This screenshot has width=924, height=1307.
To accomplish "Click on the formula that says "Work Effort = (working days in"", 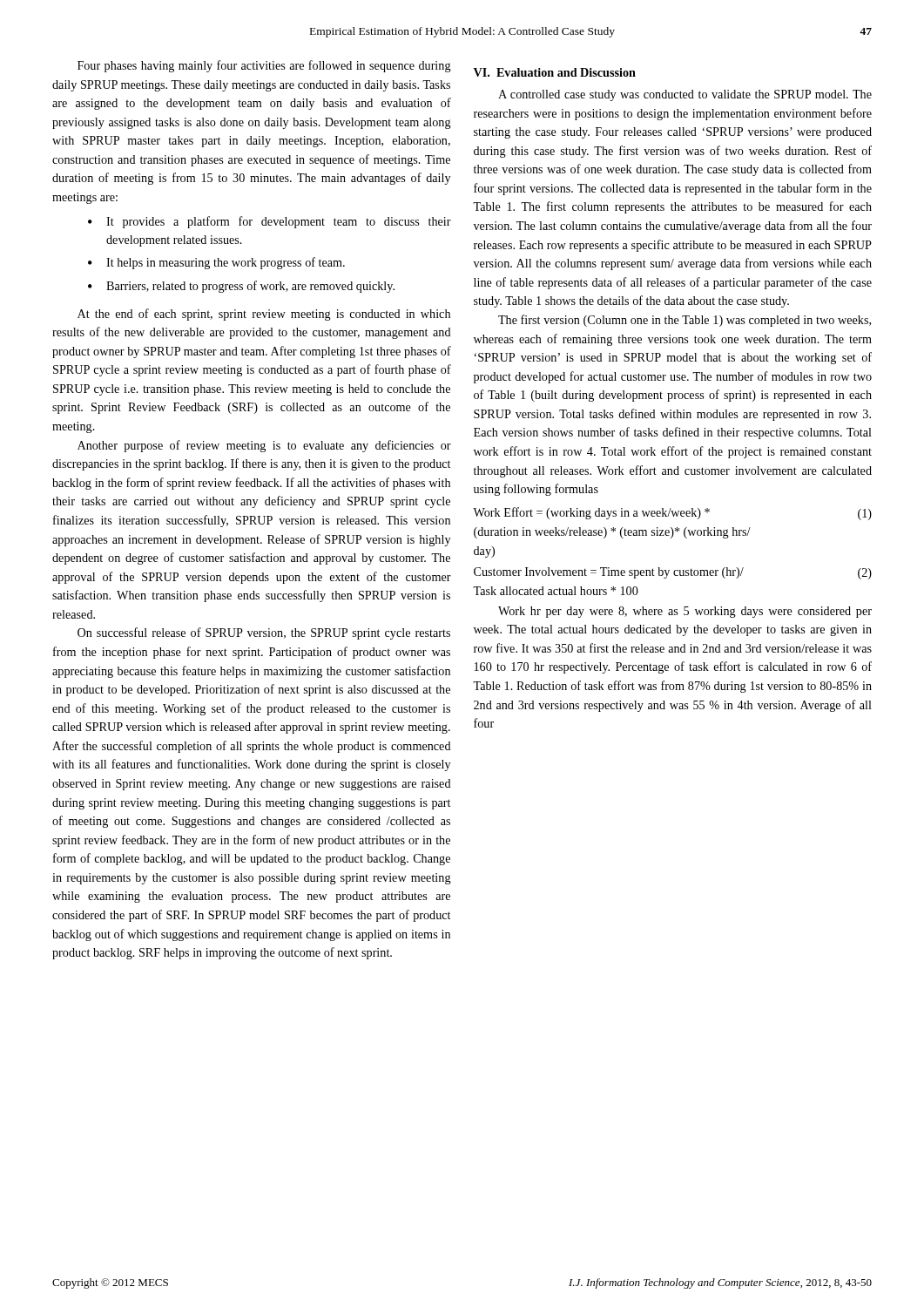I will point(673,531).
